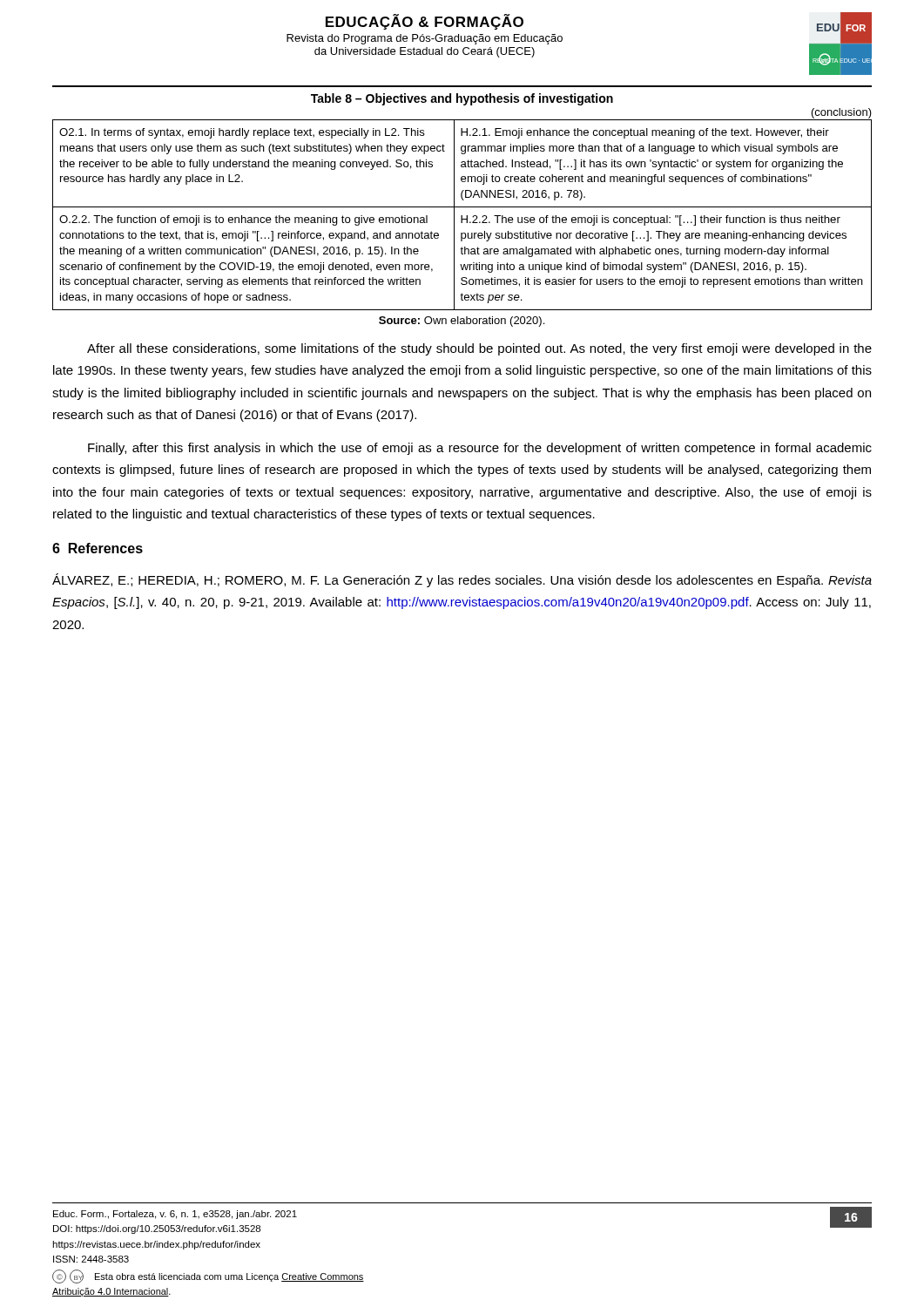Screen dimensions: 1307x924
Task: Navigate to the text block starting "Table 8 – Objectives and"
Action: click(x=462, y=98)
